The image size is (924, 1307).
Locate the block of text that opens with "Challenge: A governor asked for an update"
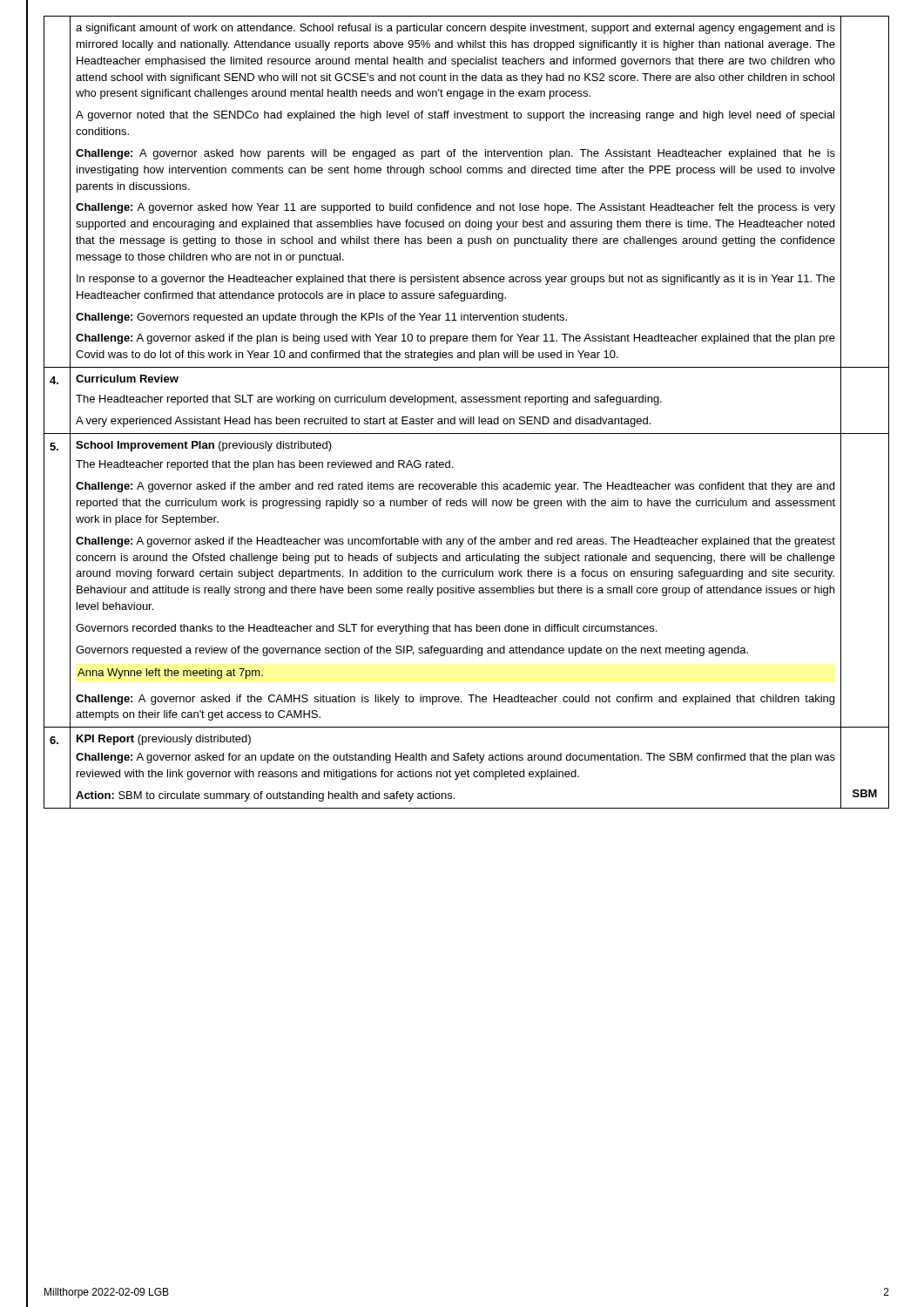pyautogui.click(x=455, y=777)
